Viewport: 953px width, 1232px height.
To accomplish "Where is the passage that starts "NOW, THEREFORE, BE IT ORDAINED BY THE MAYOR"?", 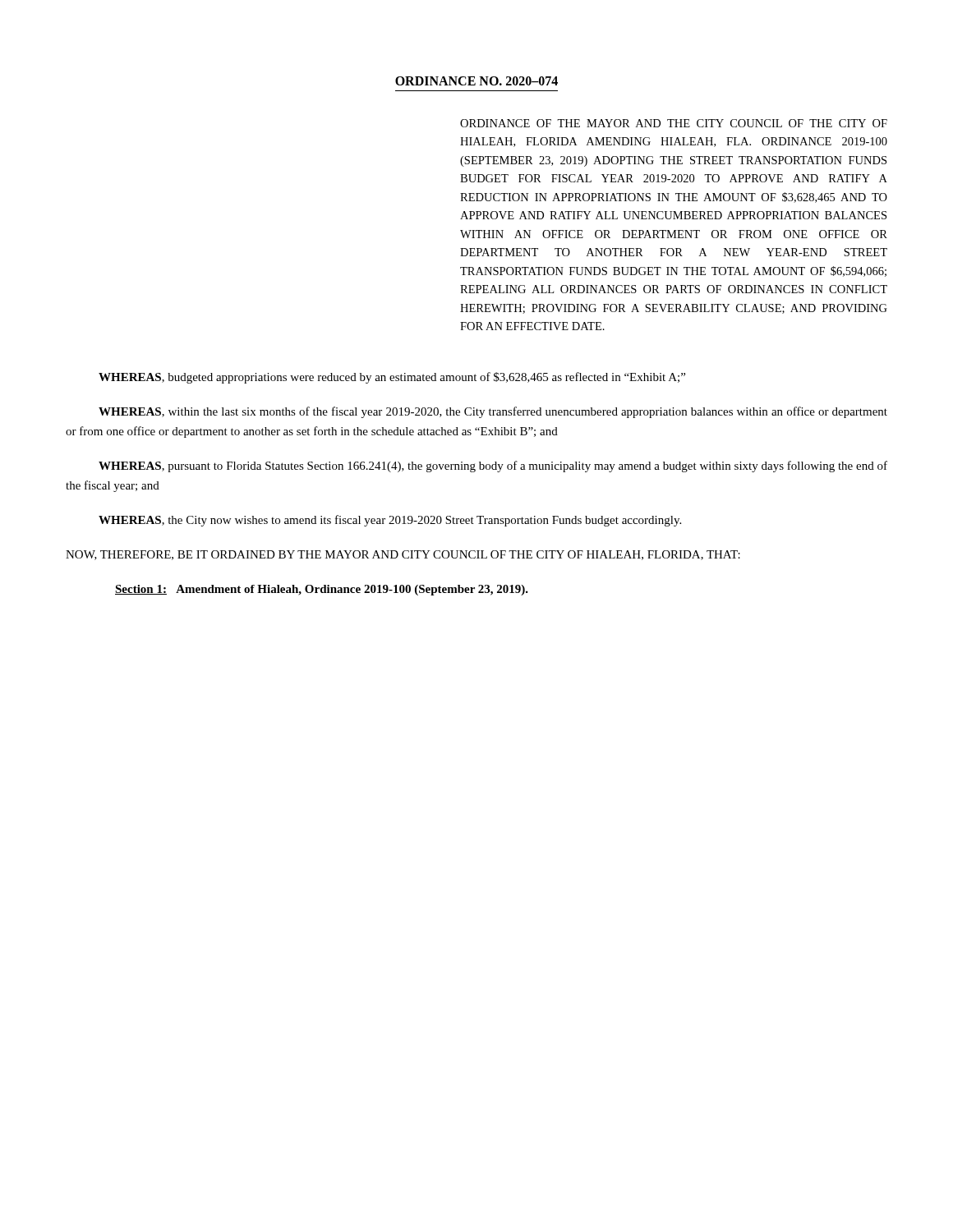I will (x=403, y=554).
